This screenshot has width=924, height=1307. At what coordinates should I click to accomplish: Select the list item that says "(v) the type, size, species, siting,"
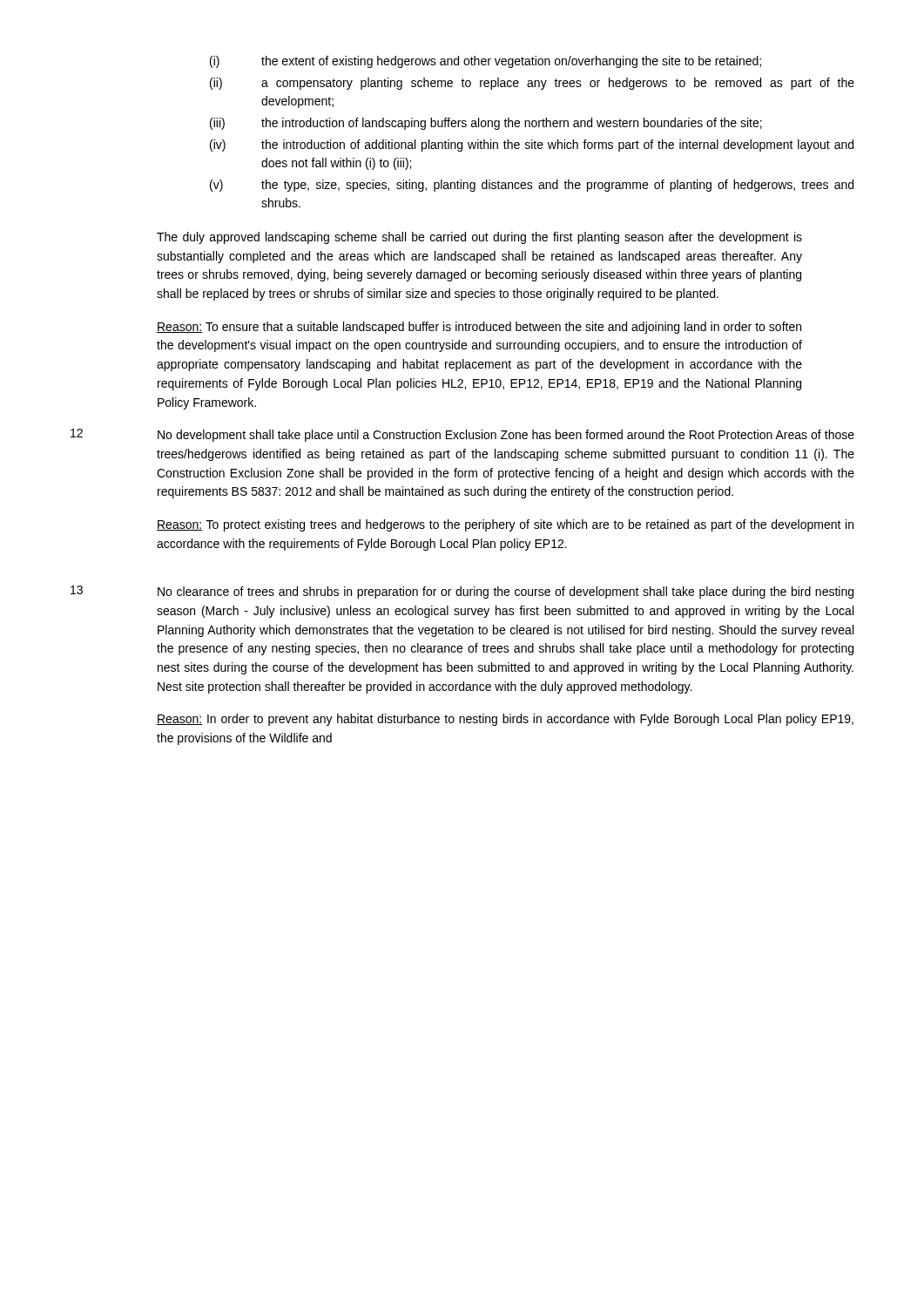click(532, 194)
